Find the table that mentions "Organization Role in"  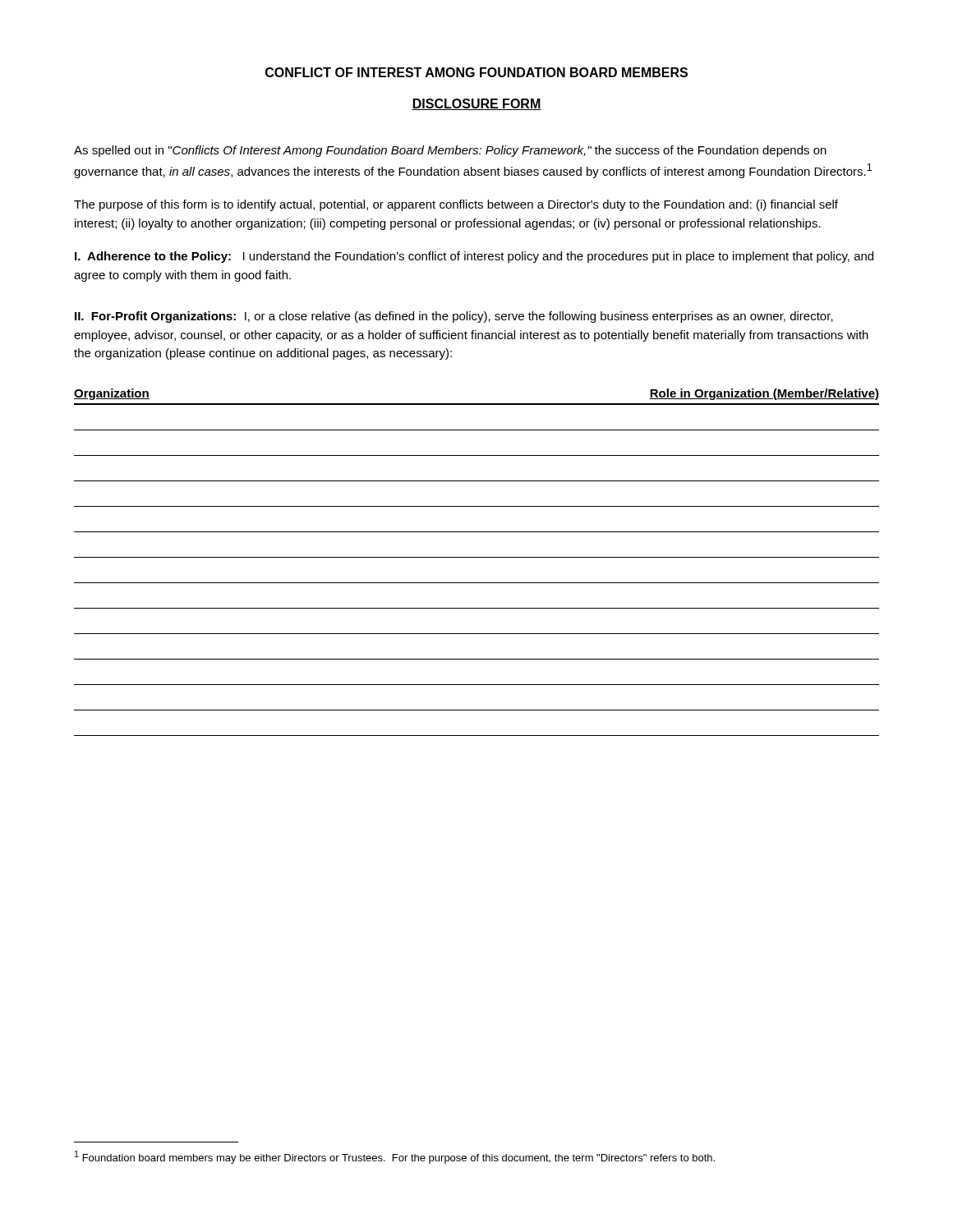click(476, 561)
